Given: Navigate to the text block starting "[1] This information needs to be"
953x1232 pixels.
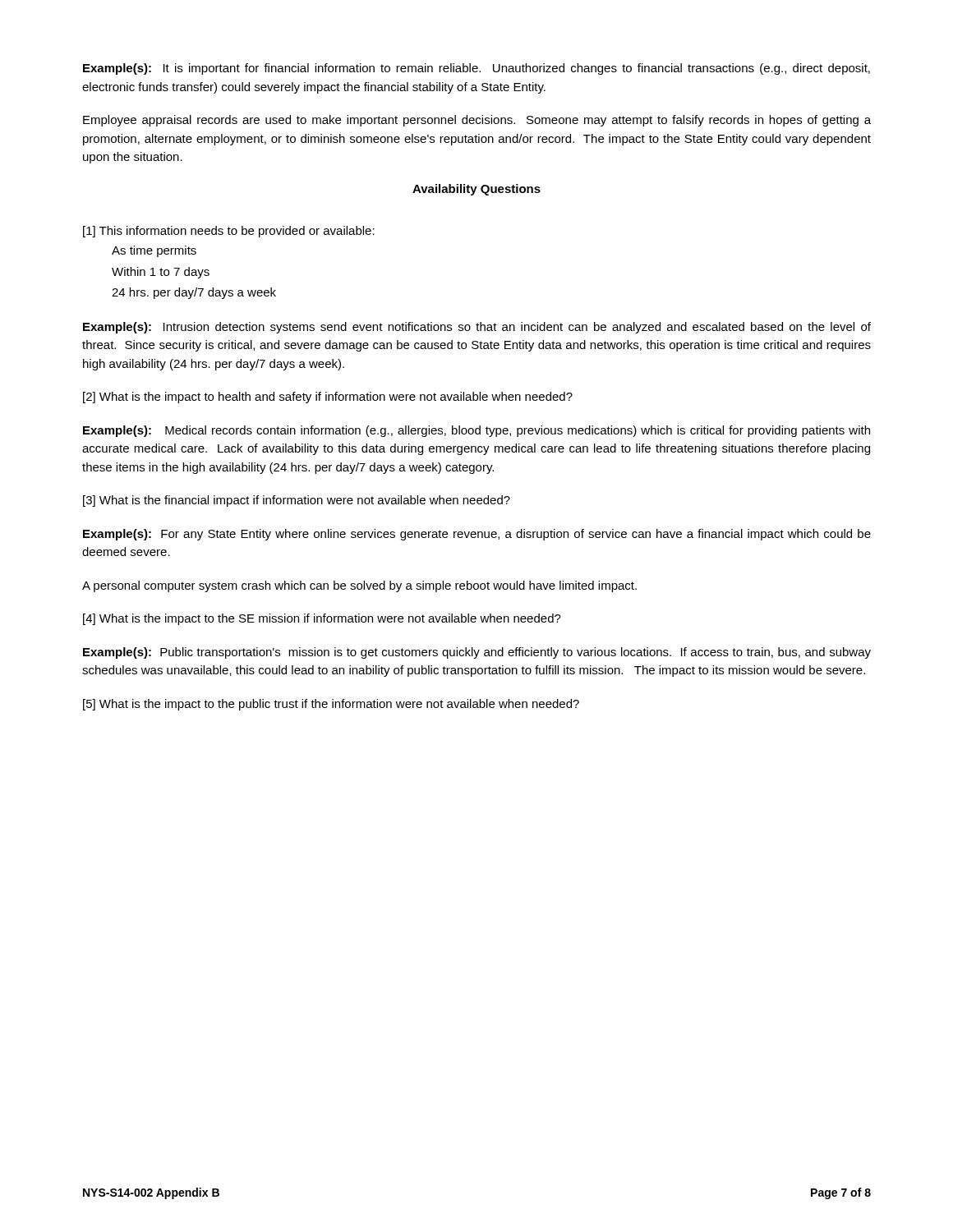Looking at the screenshot, I should click(x=229, y=232).
